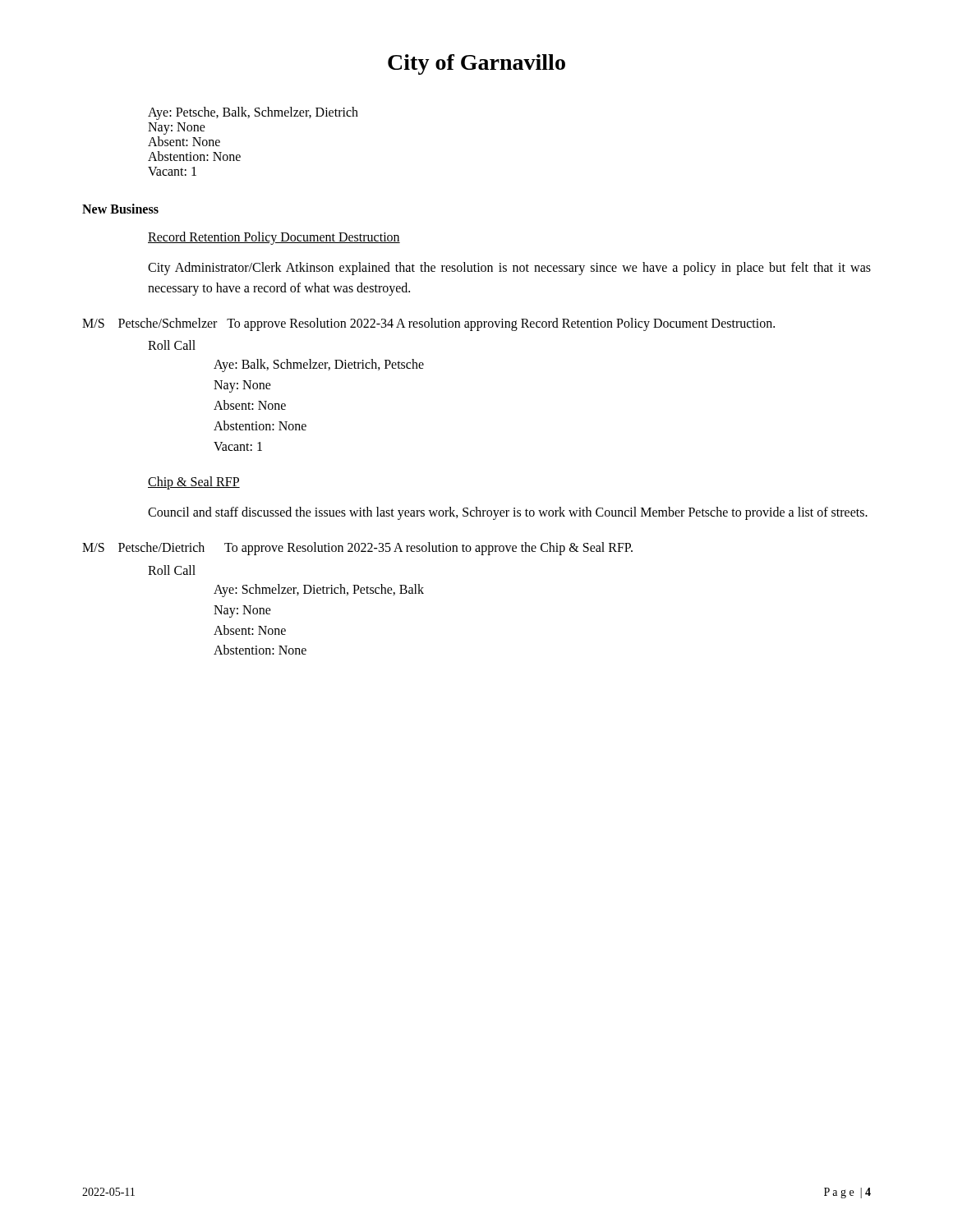Point to the region starting "M/S Petsche/Schmelzer To"

coord(429,323)
